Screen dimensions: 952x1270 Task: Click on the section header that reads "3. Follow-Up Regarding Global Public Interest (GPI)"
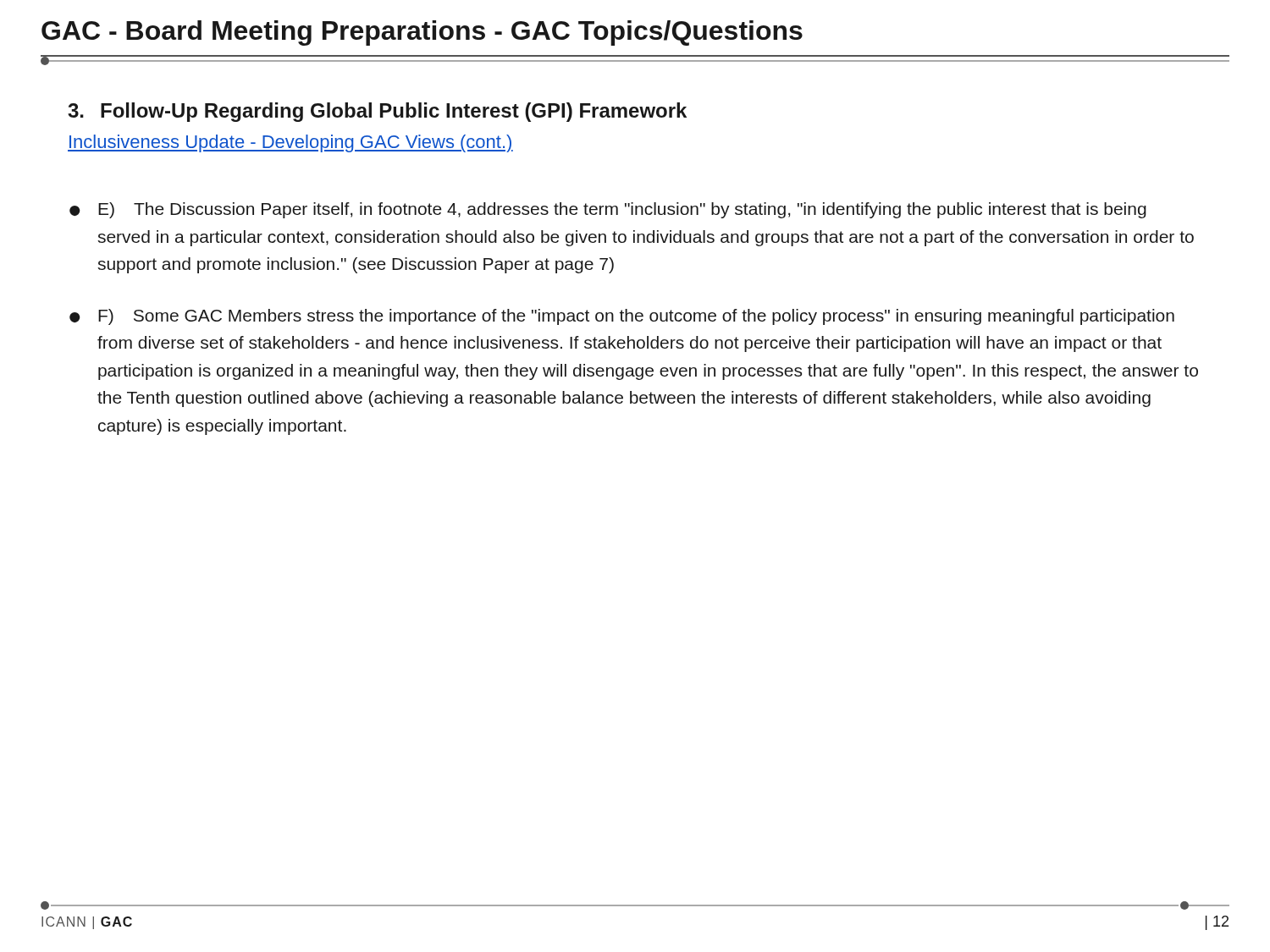377,111
